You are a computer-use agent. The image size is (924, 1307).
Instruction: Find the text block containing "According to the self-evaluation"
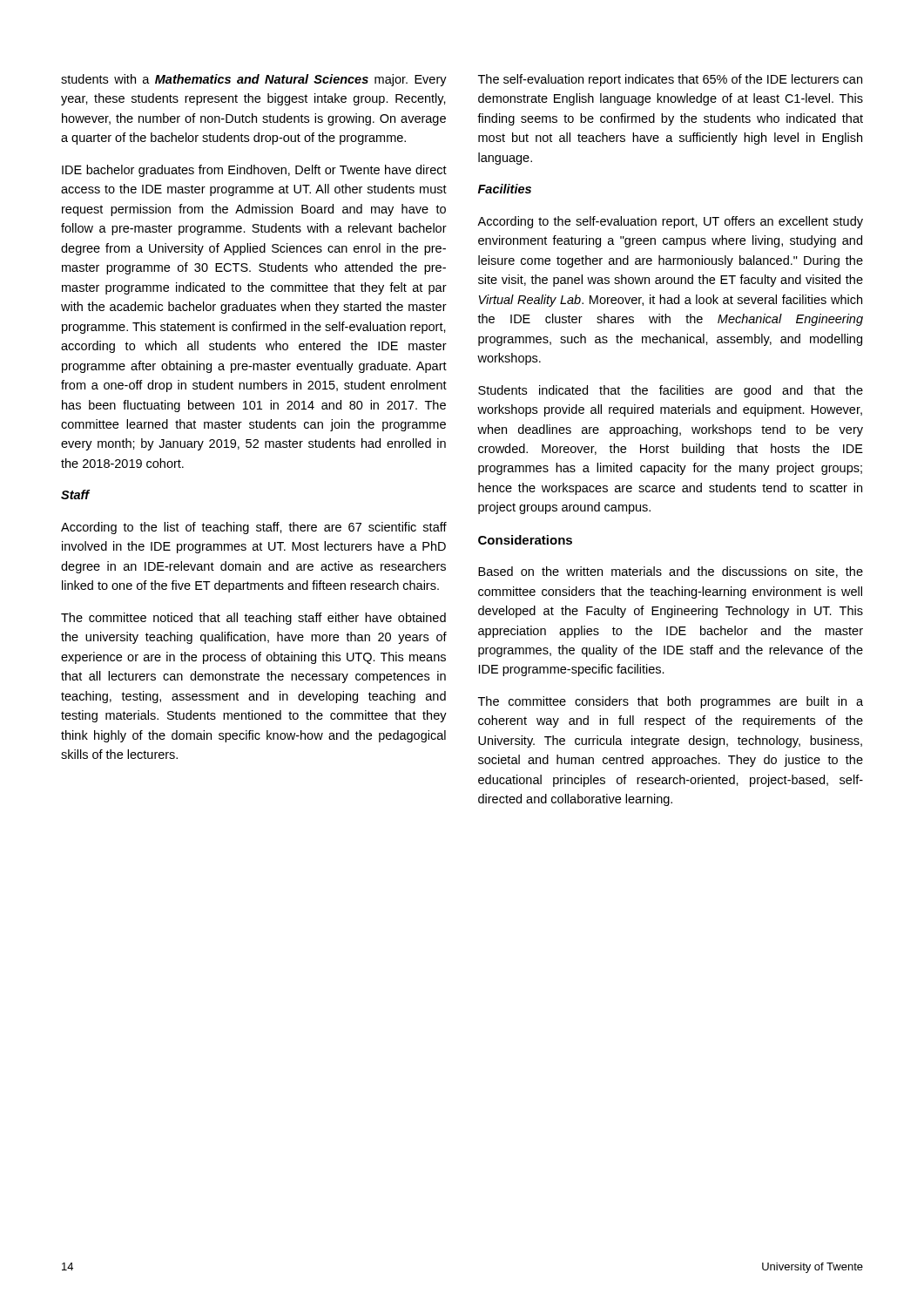point(670,290)
